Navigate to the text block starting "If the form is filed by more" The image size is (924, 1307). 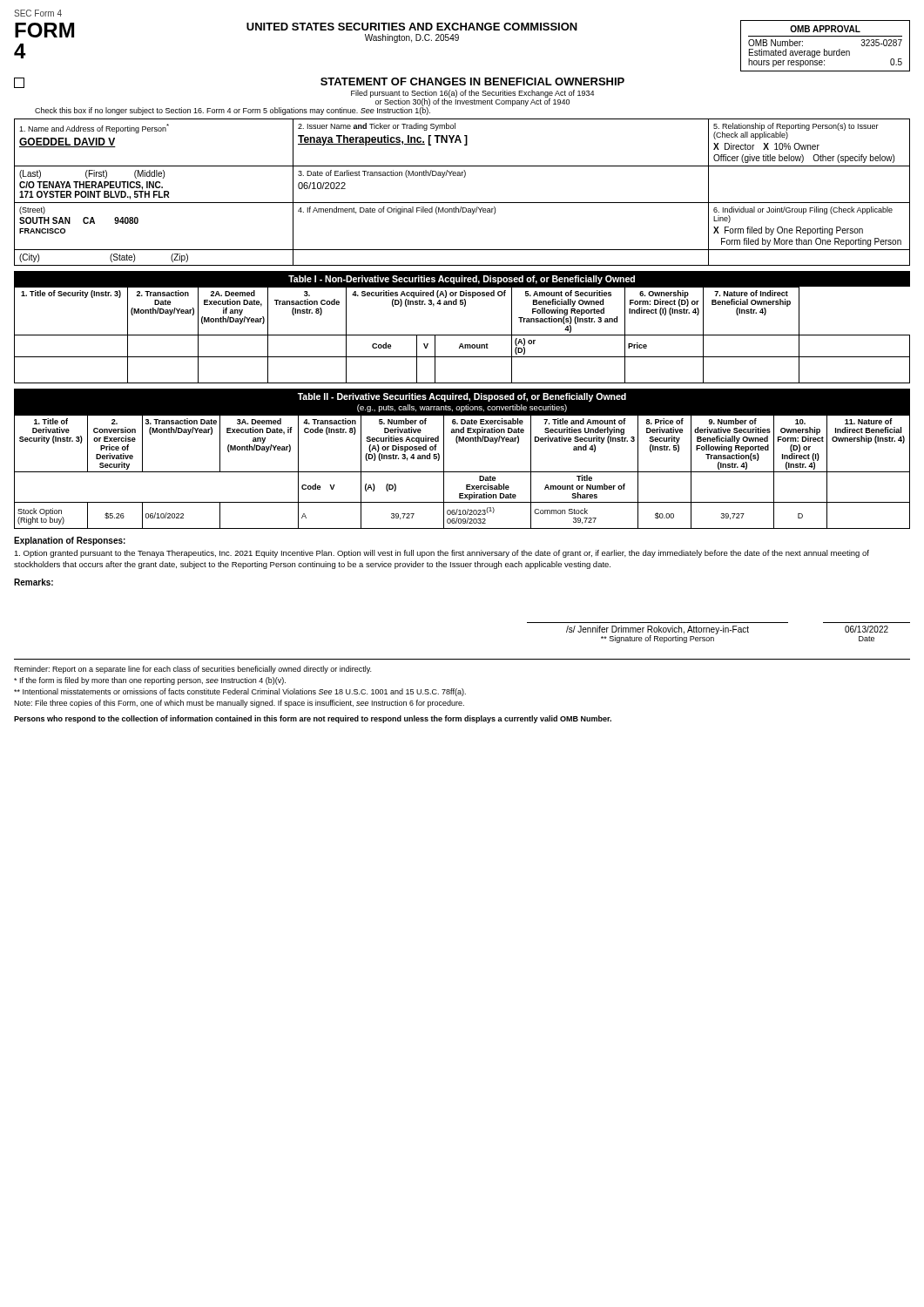[150, 680]
